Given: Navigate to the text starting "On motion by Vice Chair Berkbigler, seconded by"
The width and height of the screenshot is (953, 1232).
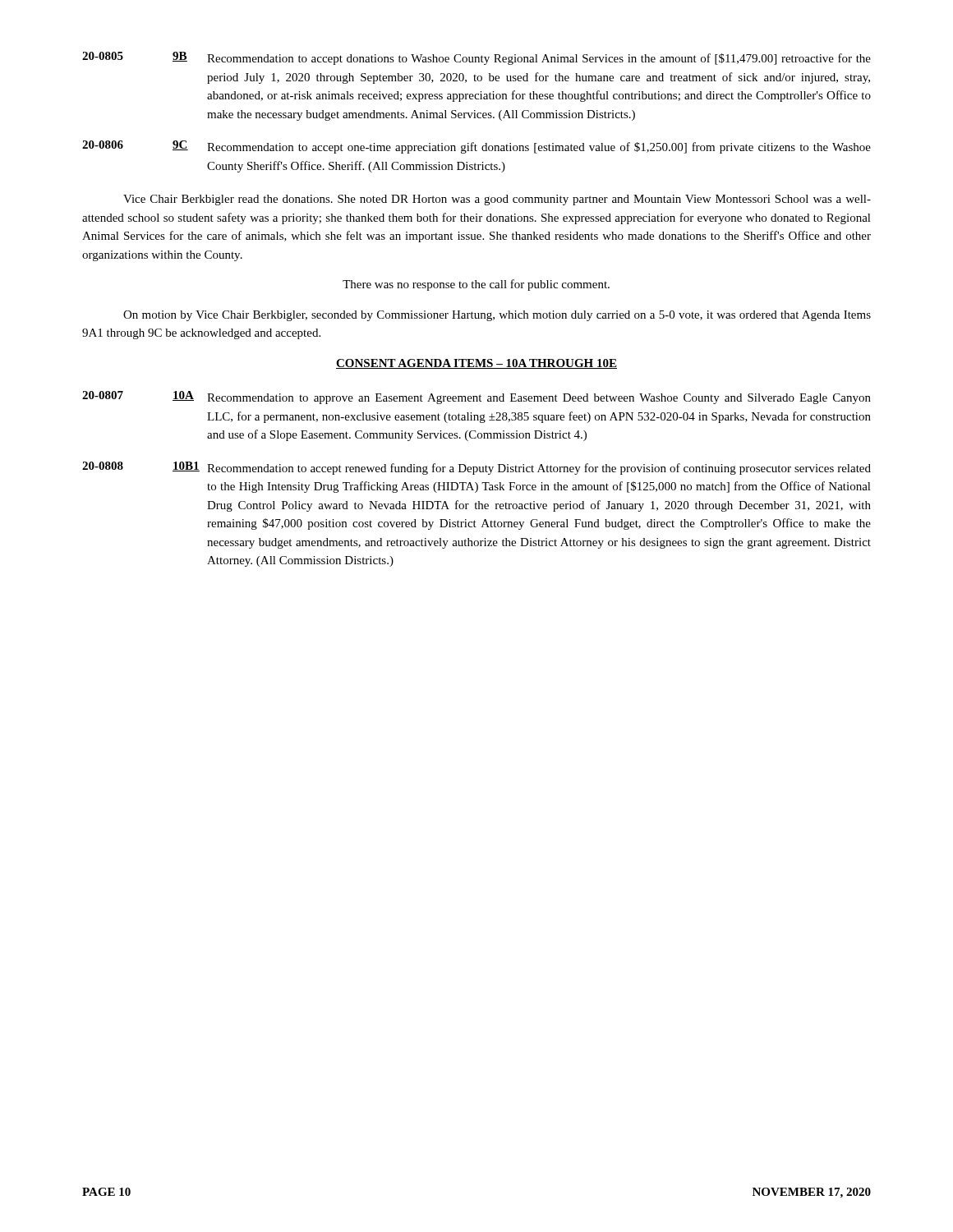Looking at the screenshot, I should pyautogui.click(x=476, y=323).
